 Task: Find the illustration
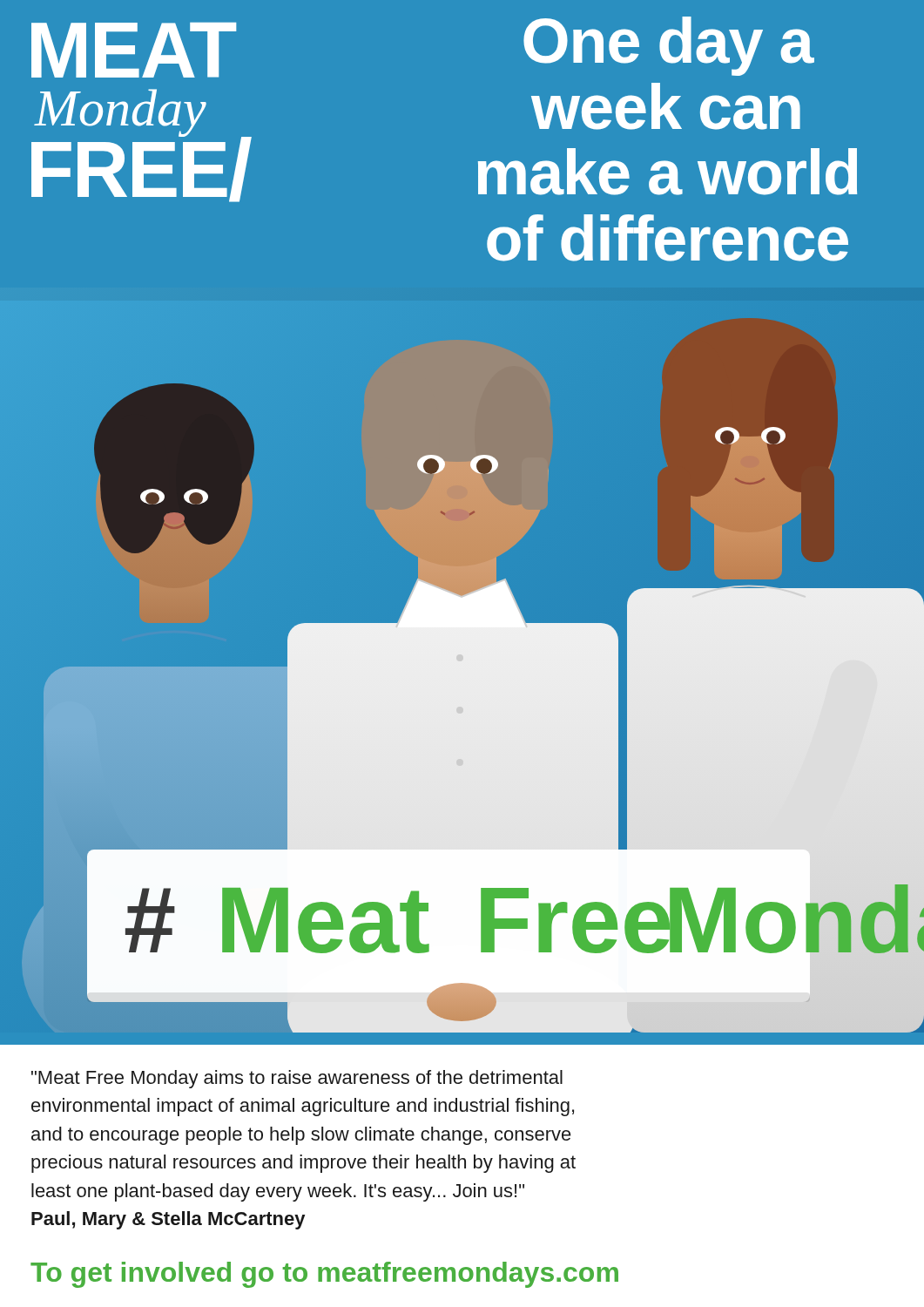[x=462, y=144]
